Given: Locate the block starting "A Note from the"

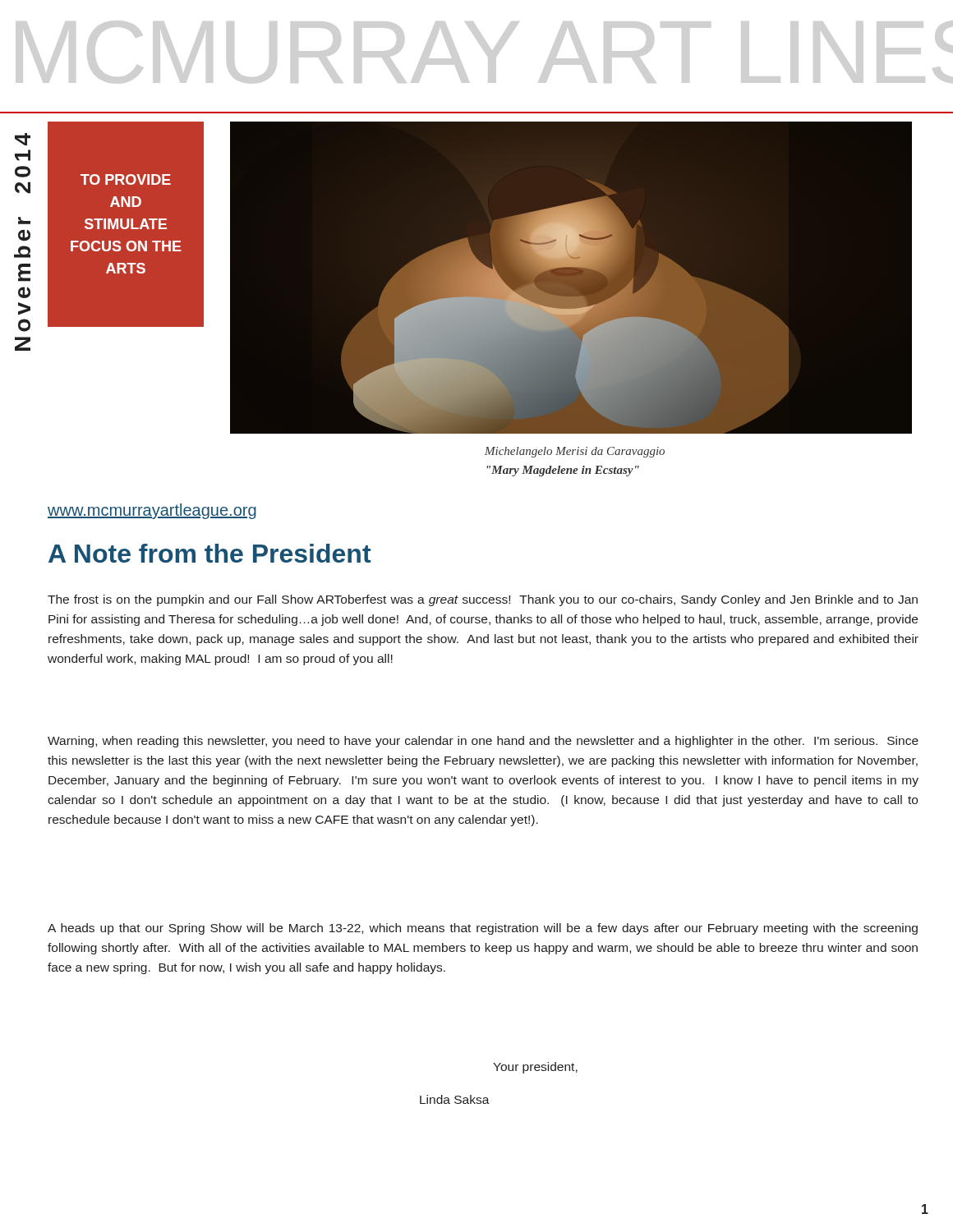Looking at the screenshot, I should [x=209, y=554].
